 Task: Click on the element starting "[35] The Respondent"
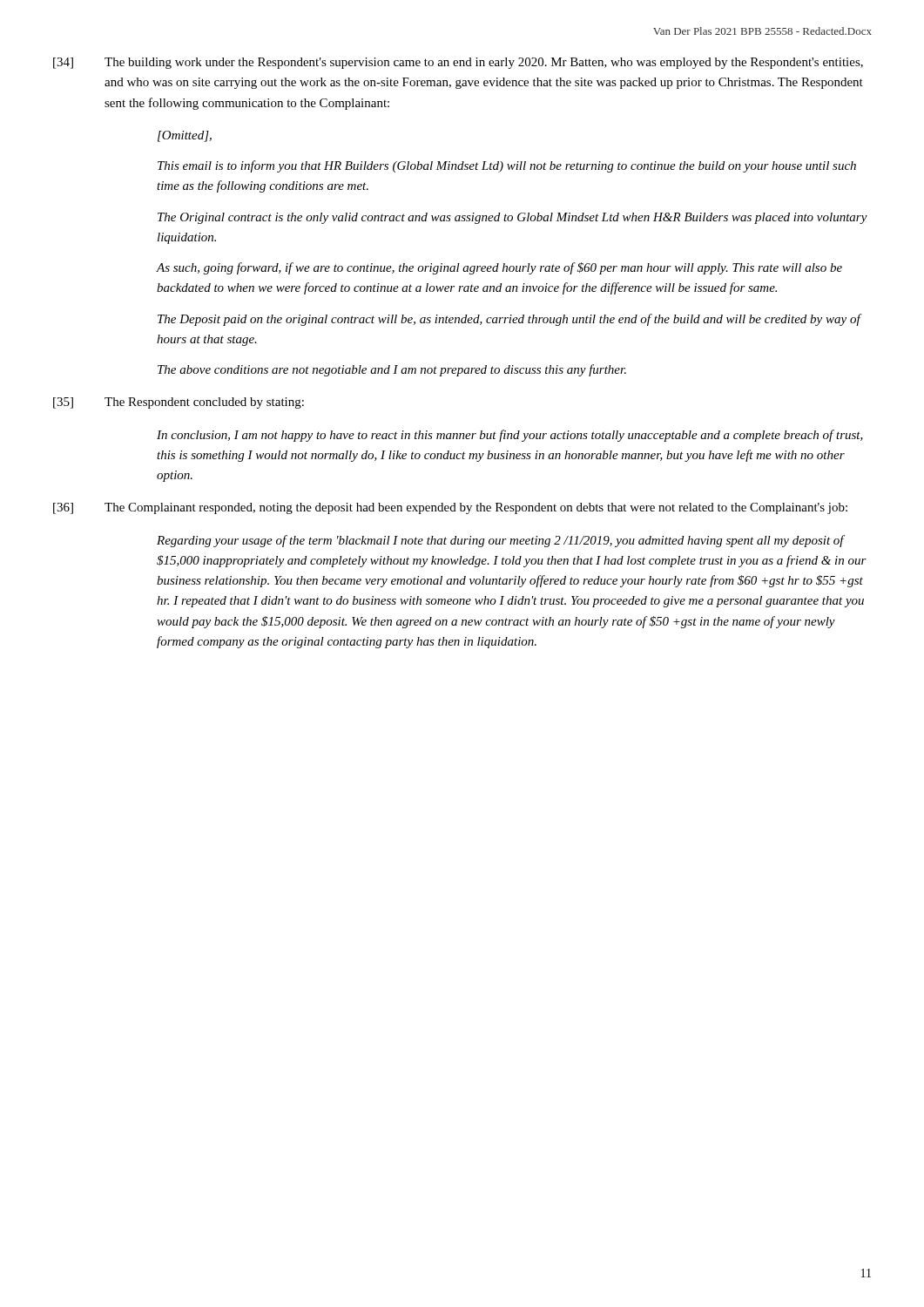(179, 403)
